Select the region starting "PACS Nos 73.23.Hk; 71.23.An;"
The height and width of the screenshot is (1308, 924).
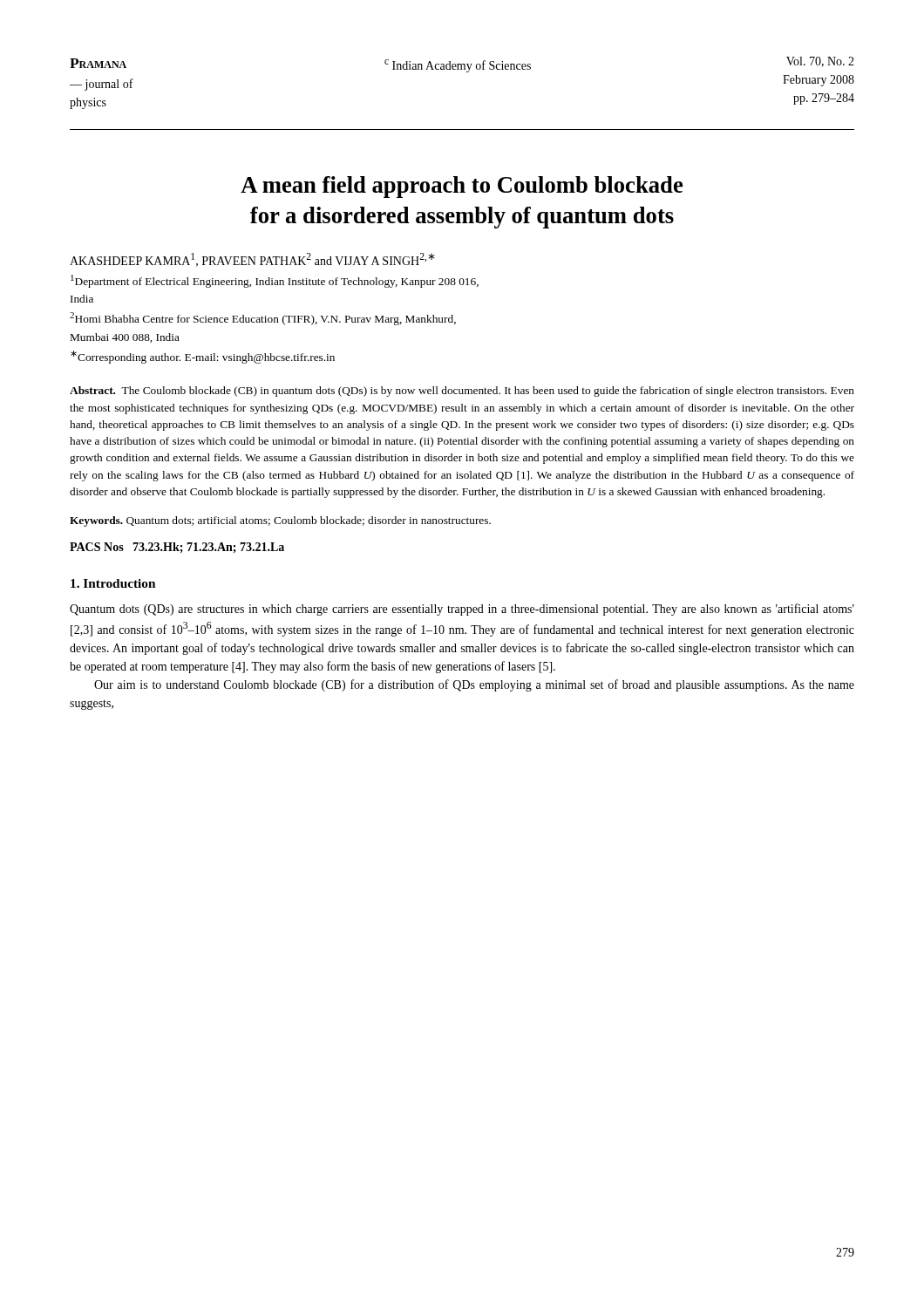[177, 548]
